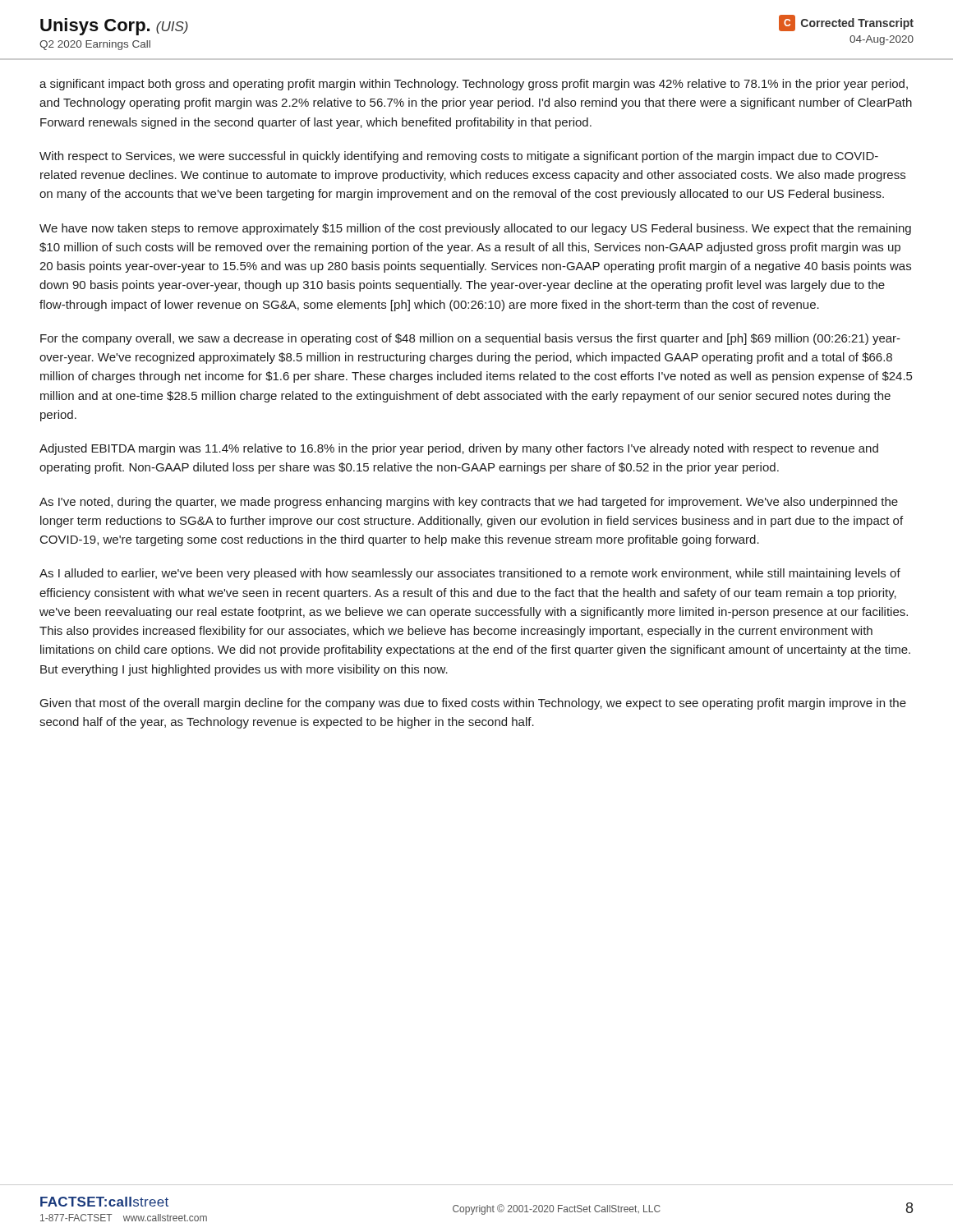Point to the block beginning "a significant impact both gross and operating"
Screen dimensions: 1232x953
[476, 102]
